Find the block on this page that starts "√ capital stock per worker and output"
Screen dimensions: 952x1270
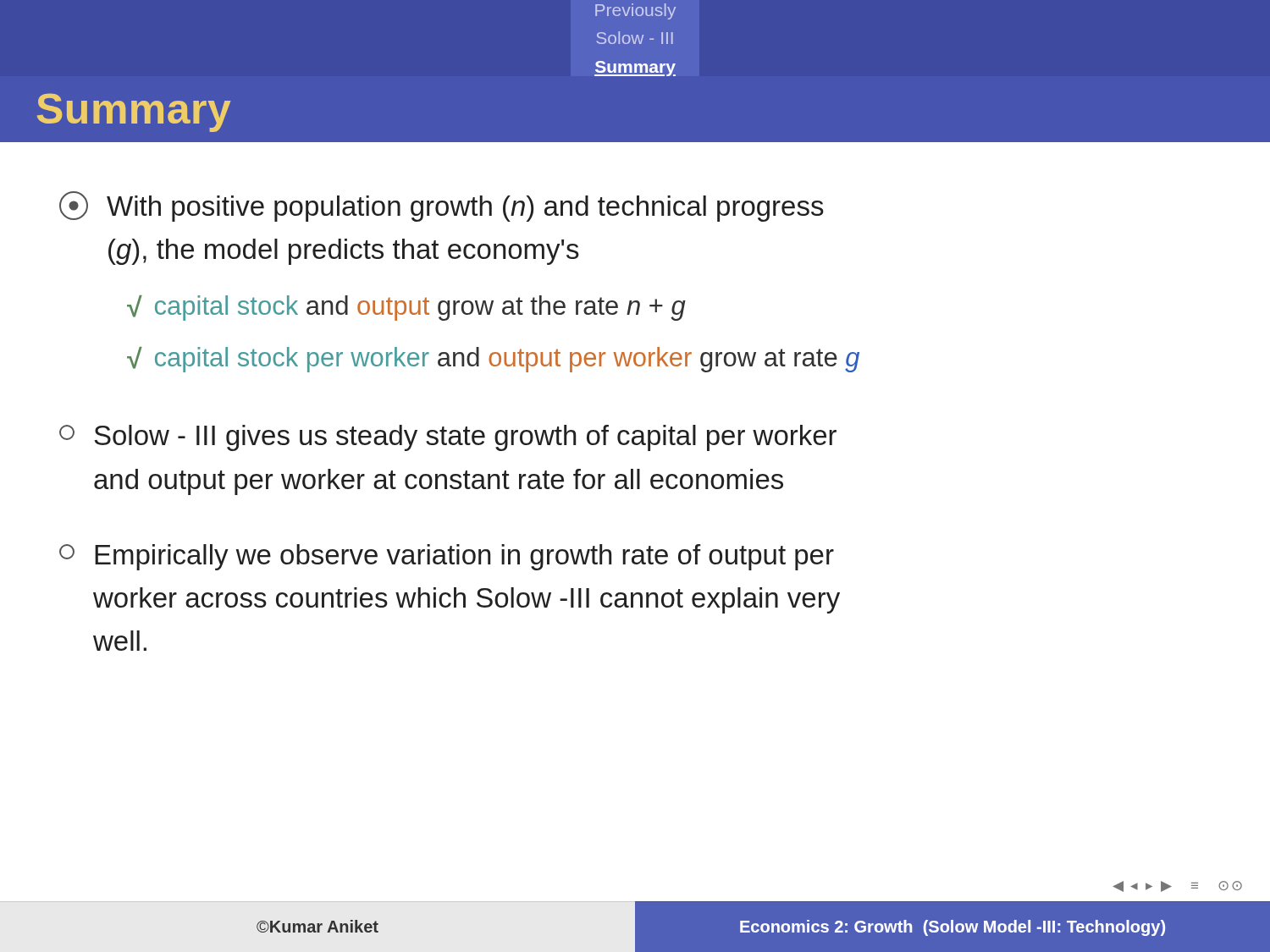pos(493,359)
